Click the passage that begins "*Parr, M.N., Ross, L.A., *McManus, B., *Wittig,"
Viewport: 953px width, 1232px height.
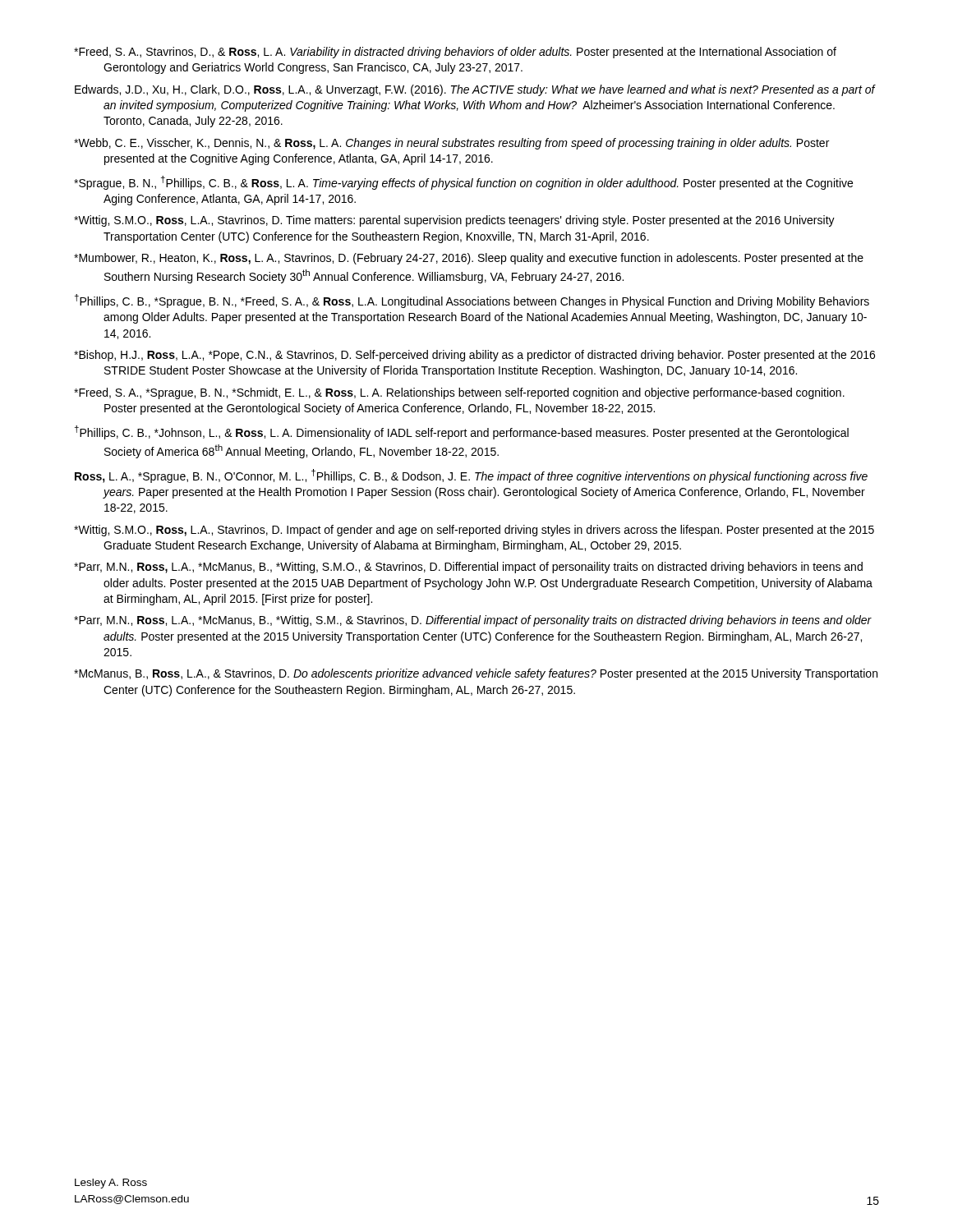coord(472,636)
